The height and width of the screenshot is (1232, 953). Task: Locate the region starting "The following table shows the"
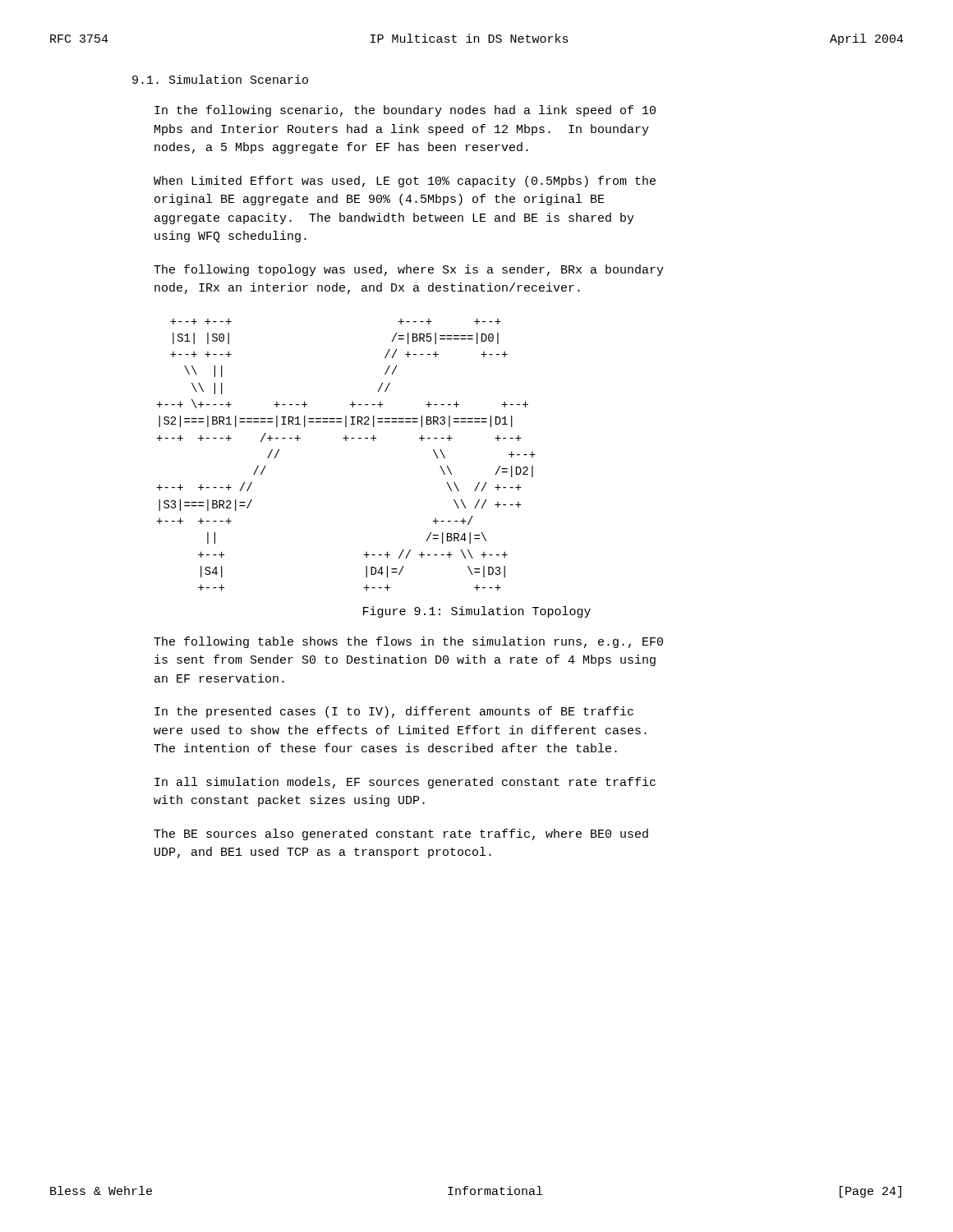pos(398,661)
